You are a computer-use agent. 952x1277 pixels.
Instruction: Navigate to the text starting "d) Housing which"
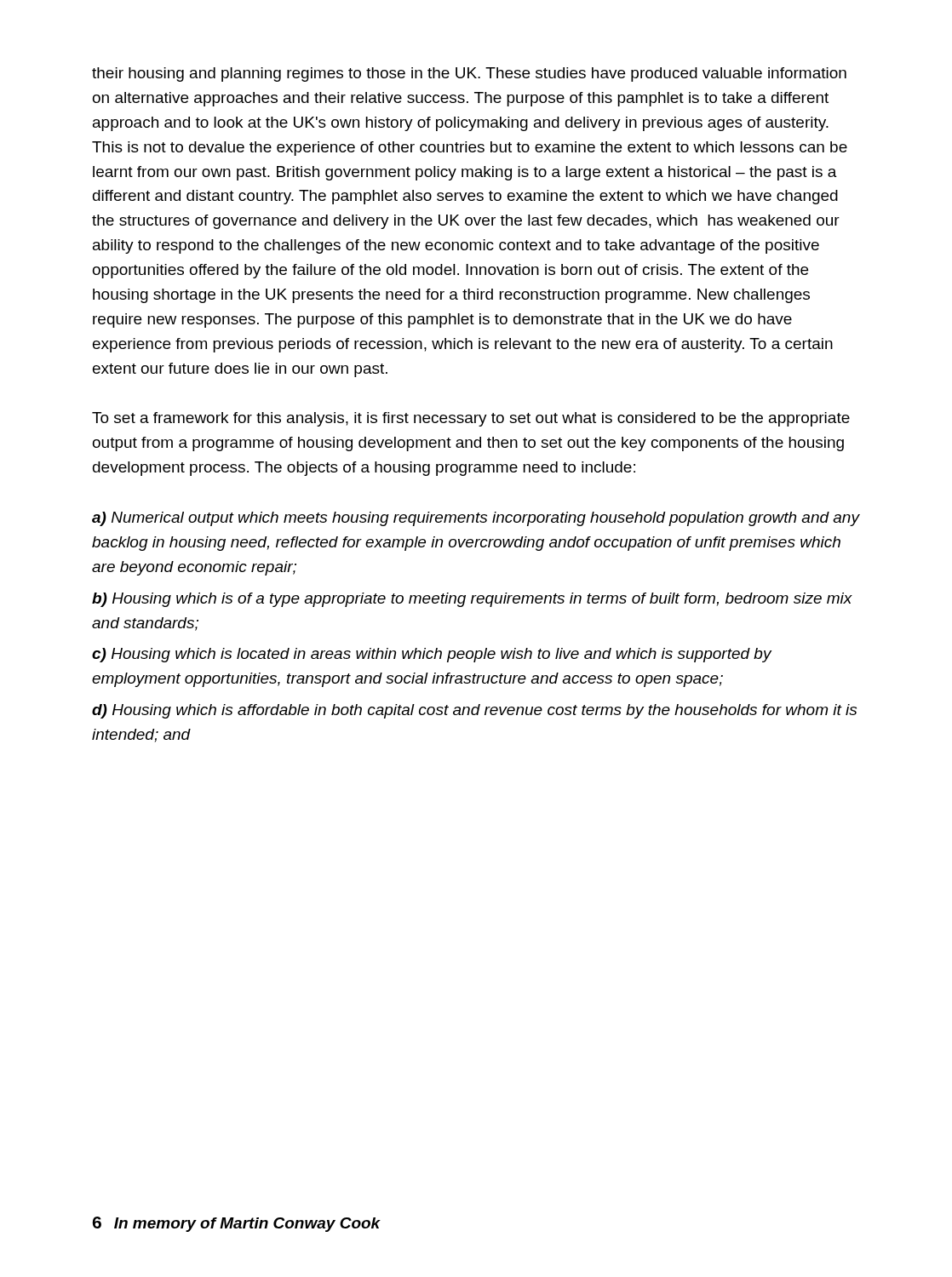click(475, 722)
